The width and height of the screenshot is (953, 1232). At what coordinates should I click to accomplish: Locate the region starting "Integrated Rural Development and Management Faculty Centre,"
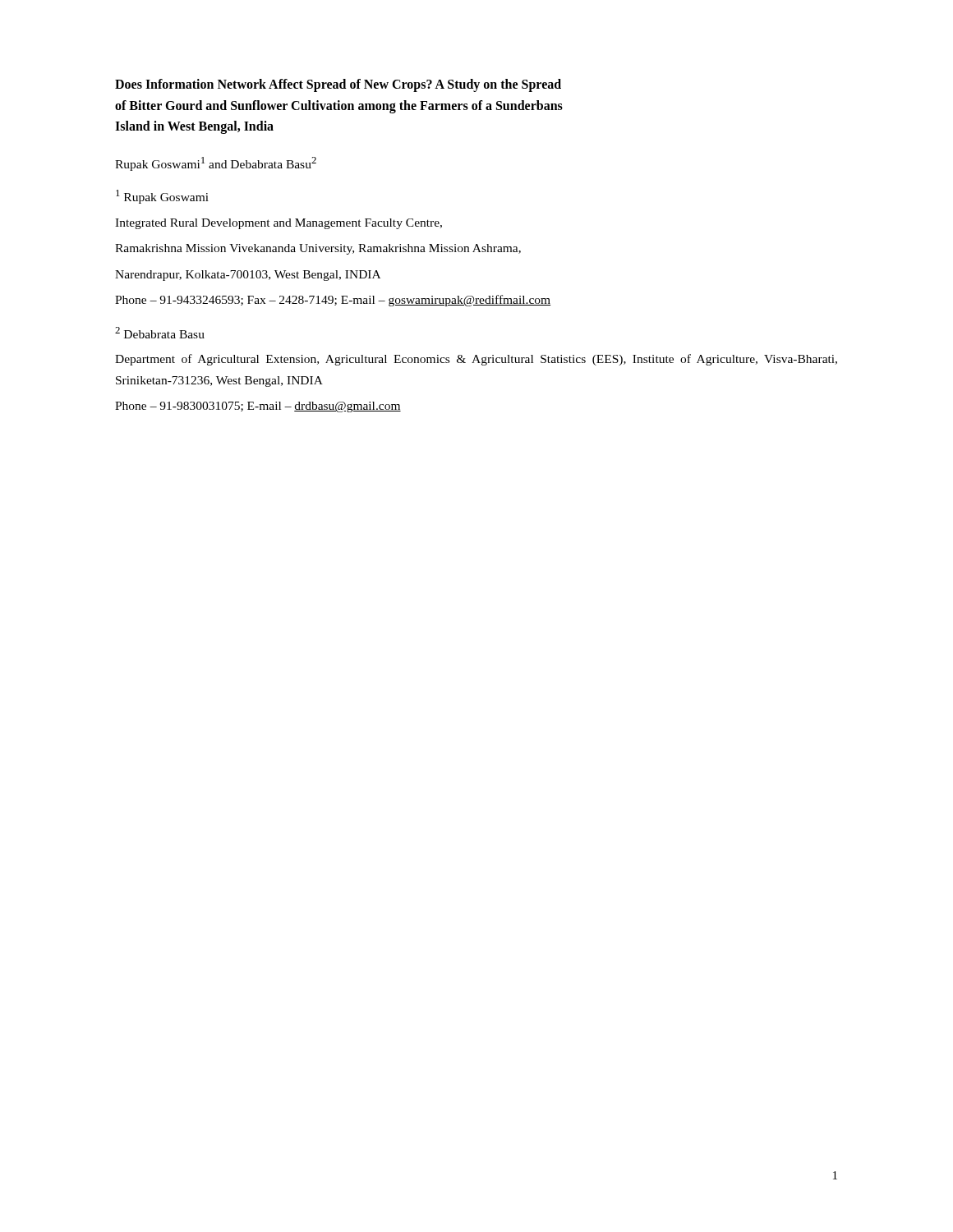pyautogui.click(x=279, y=222)
